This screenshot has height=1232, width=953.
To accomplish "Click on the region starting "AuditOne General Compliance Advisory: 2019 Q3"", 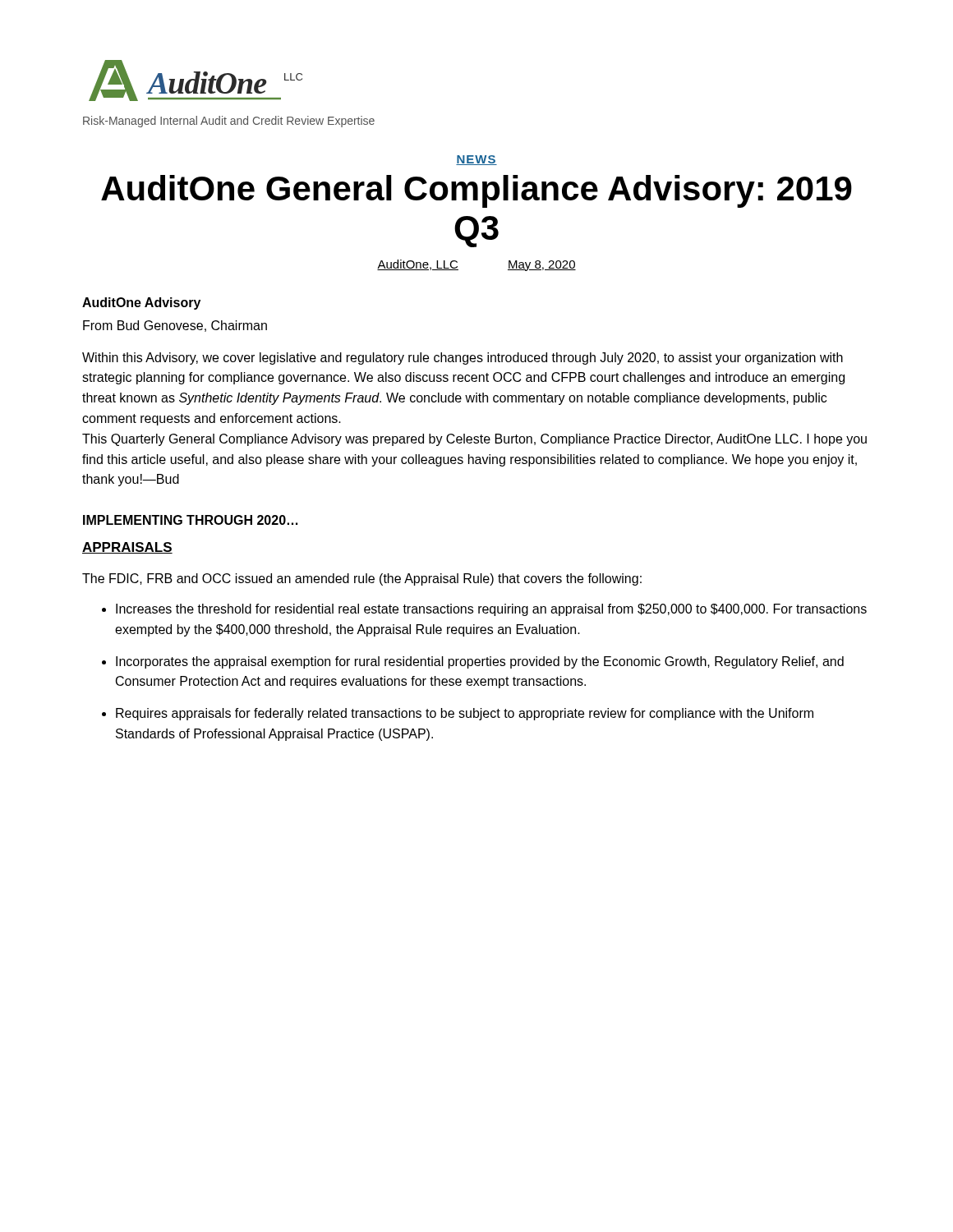I will tap(476, 208).
